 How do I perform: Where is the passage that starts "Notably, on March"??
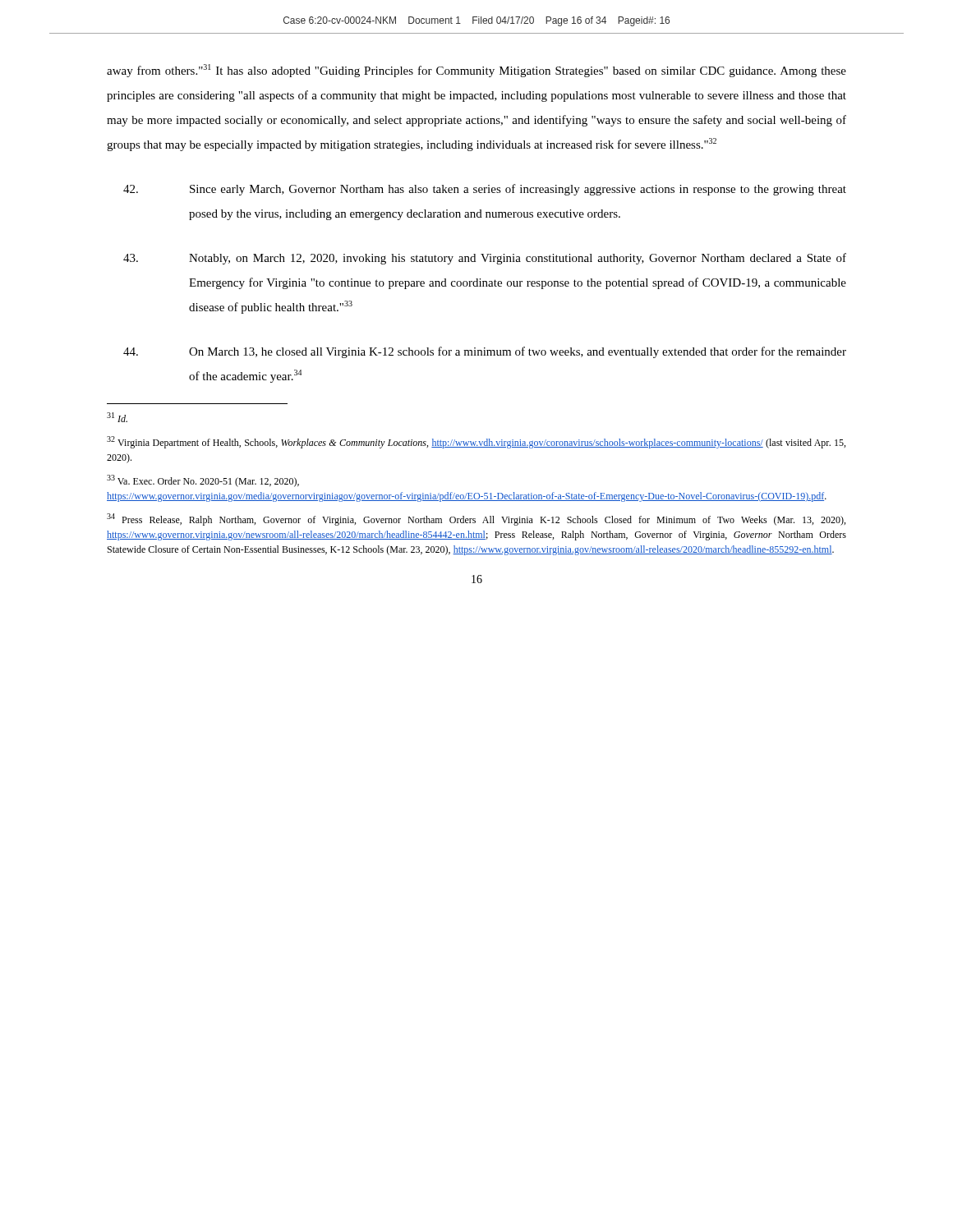(x=476, y=282)
